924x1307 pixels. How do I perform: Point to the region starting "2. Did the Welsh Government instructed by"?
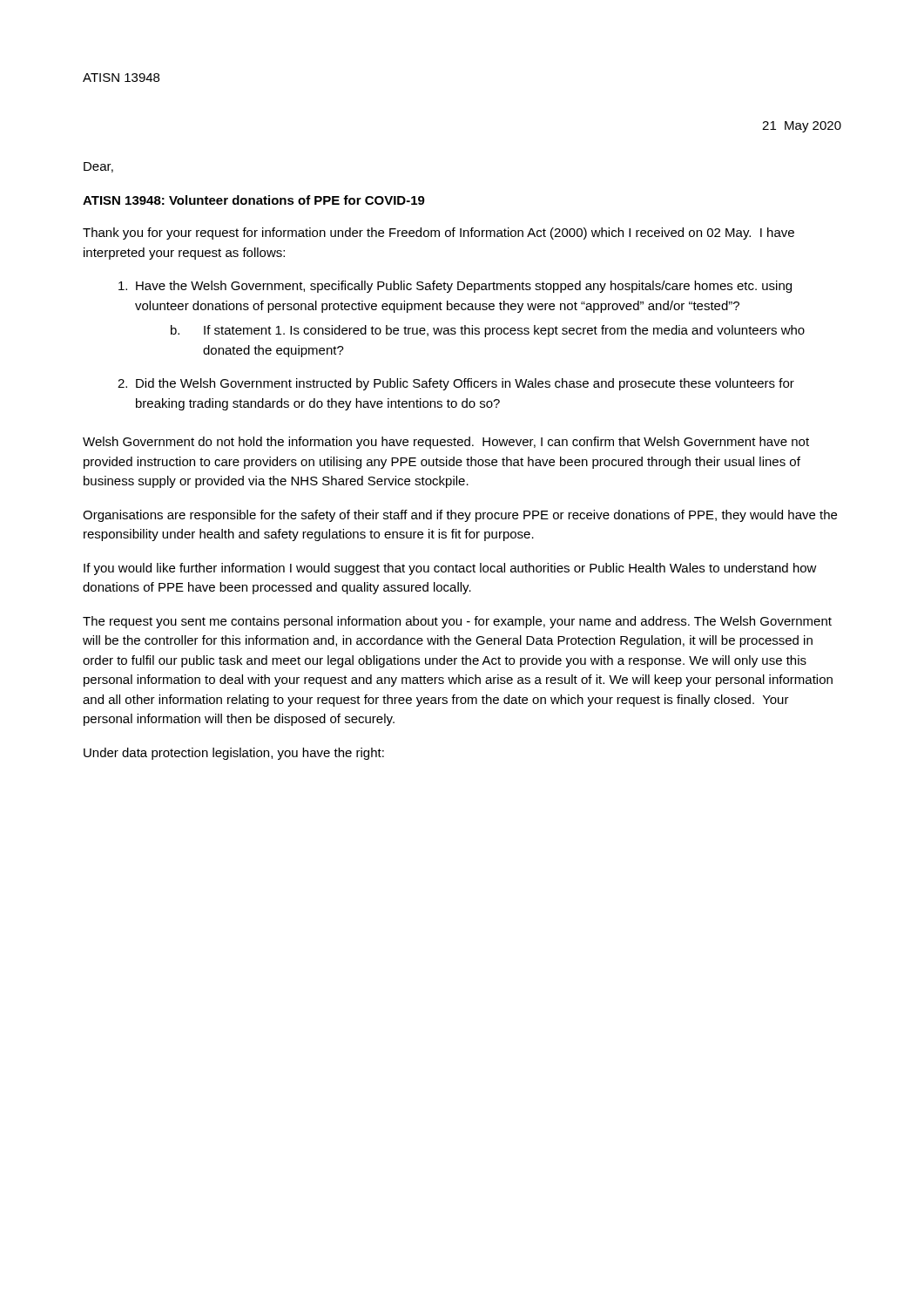point(462,393)
